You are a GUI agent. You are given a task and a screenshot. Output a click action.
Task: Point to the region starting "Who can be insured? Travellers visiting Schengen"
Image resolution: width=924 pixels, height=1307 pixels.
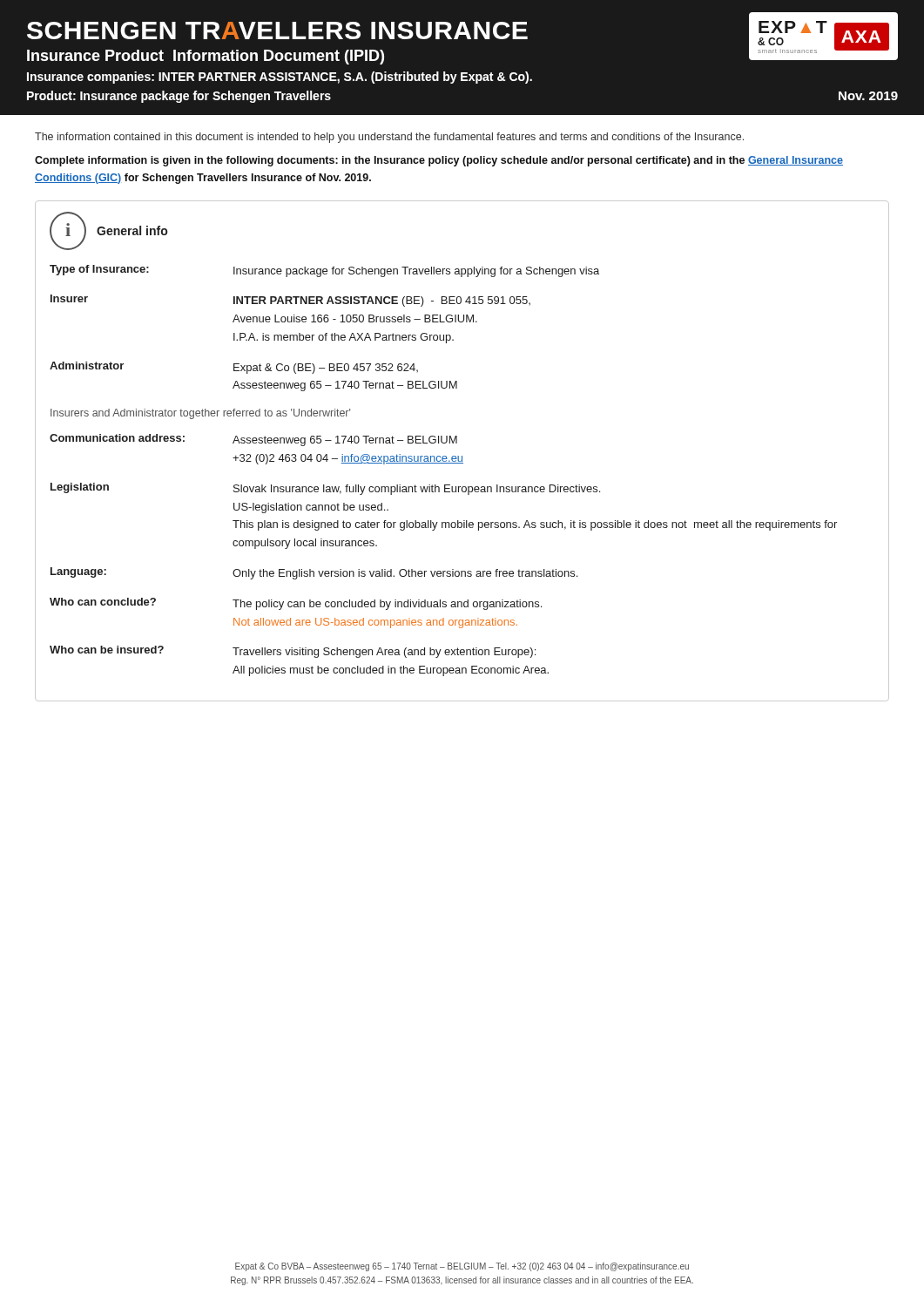click(460, 662)
